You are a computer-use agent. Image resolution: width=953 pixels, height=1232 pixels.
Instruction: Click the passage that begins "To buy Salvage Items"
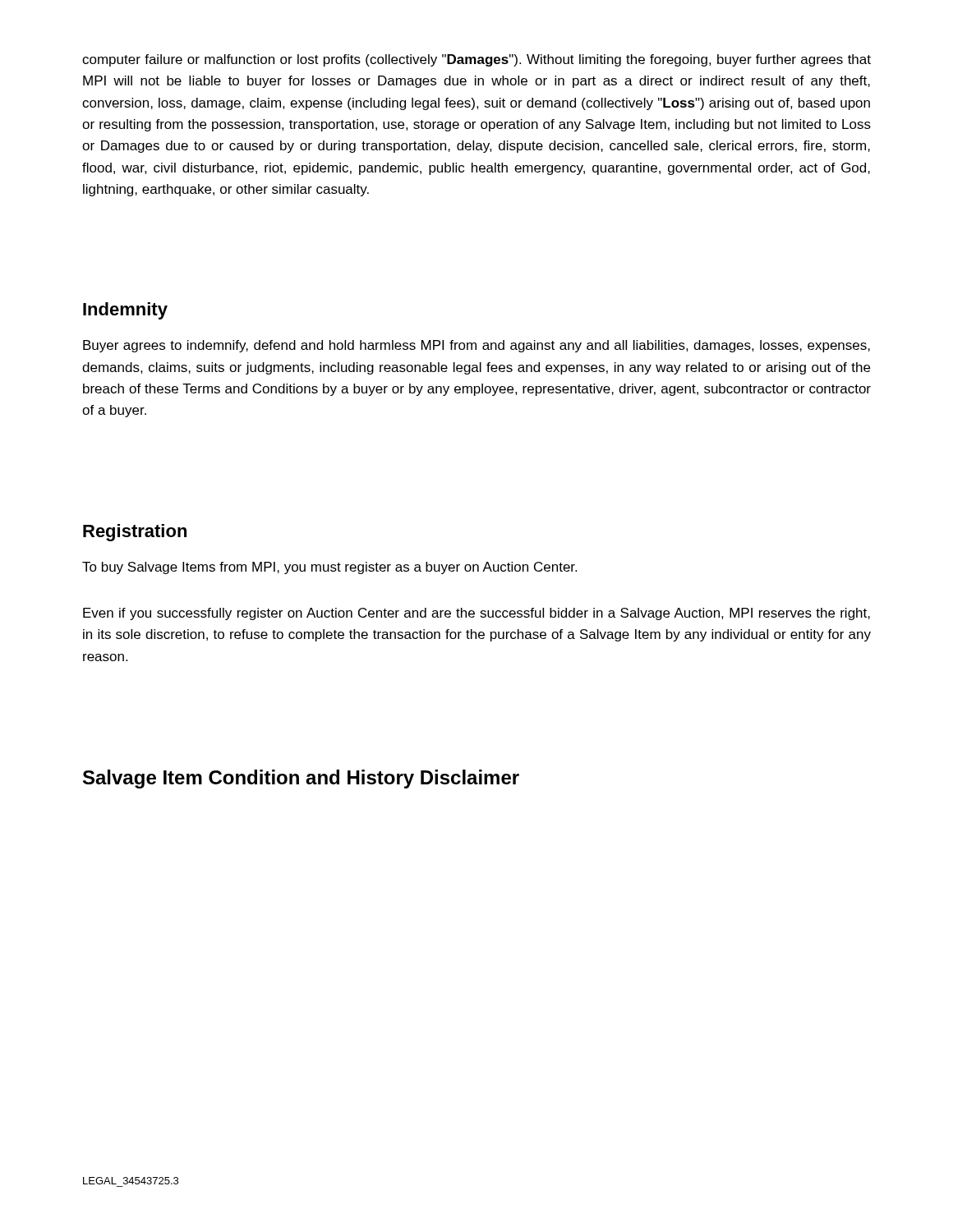pyautogui.click(x=330, y=567)
